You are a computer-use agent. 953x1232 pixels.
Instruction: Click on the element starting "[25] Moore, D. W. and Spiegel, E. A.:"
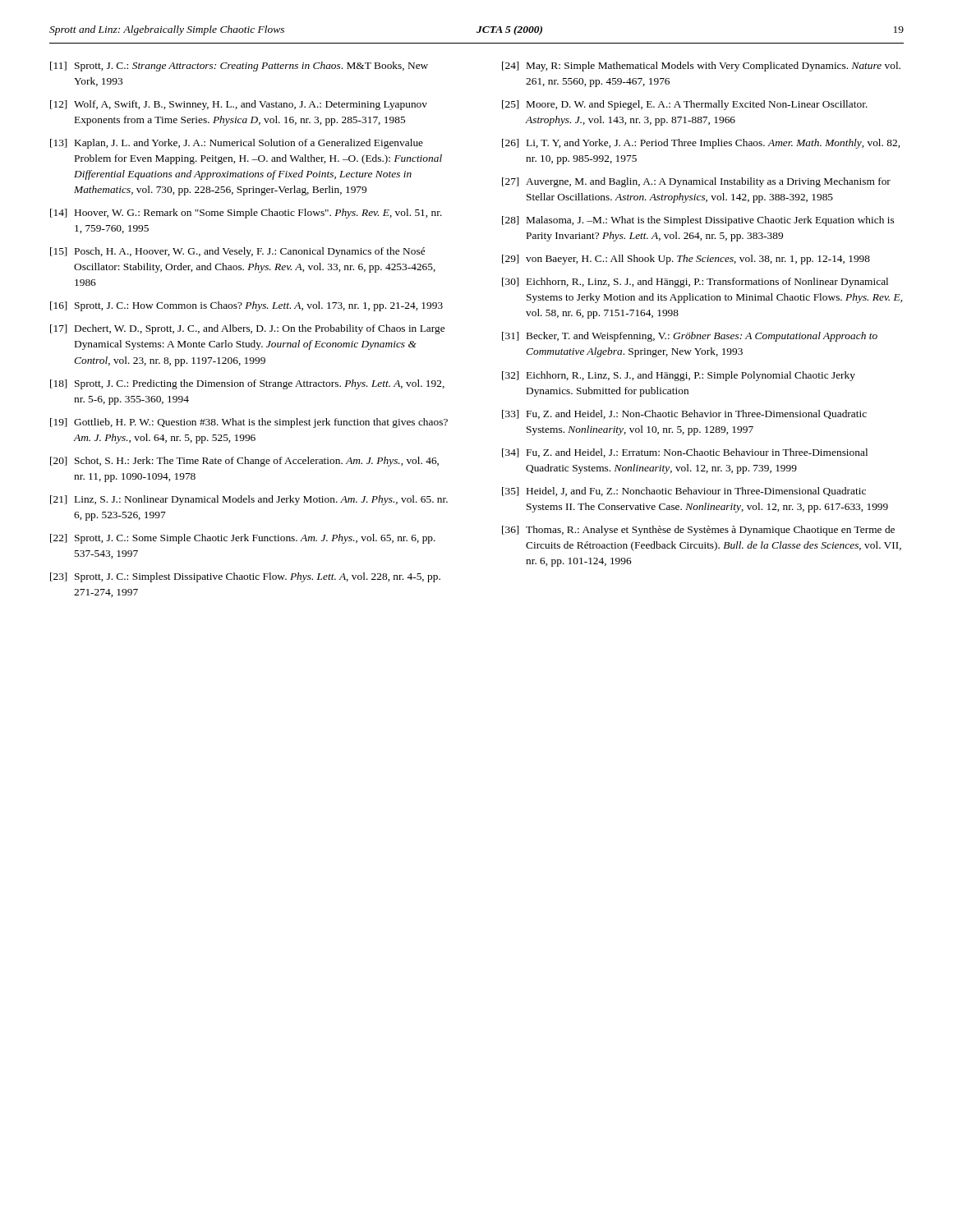pos(702,112)
